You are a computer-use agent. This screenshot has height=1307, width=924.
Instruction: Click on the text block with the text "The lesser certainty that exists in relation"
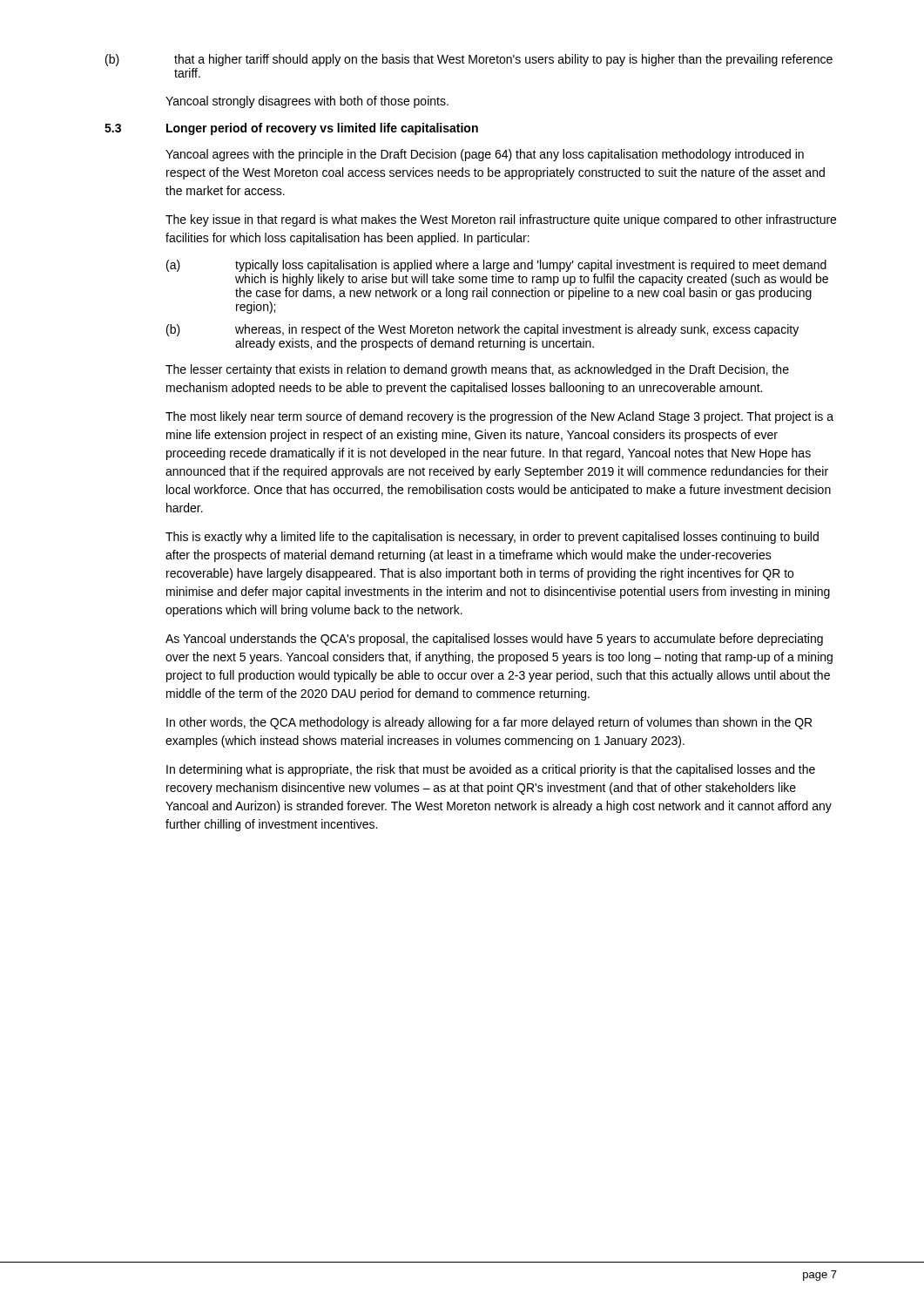coord(501,379)
